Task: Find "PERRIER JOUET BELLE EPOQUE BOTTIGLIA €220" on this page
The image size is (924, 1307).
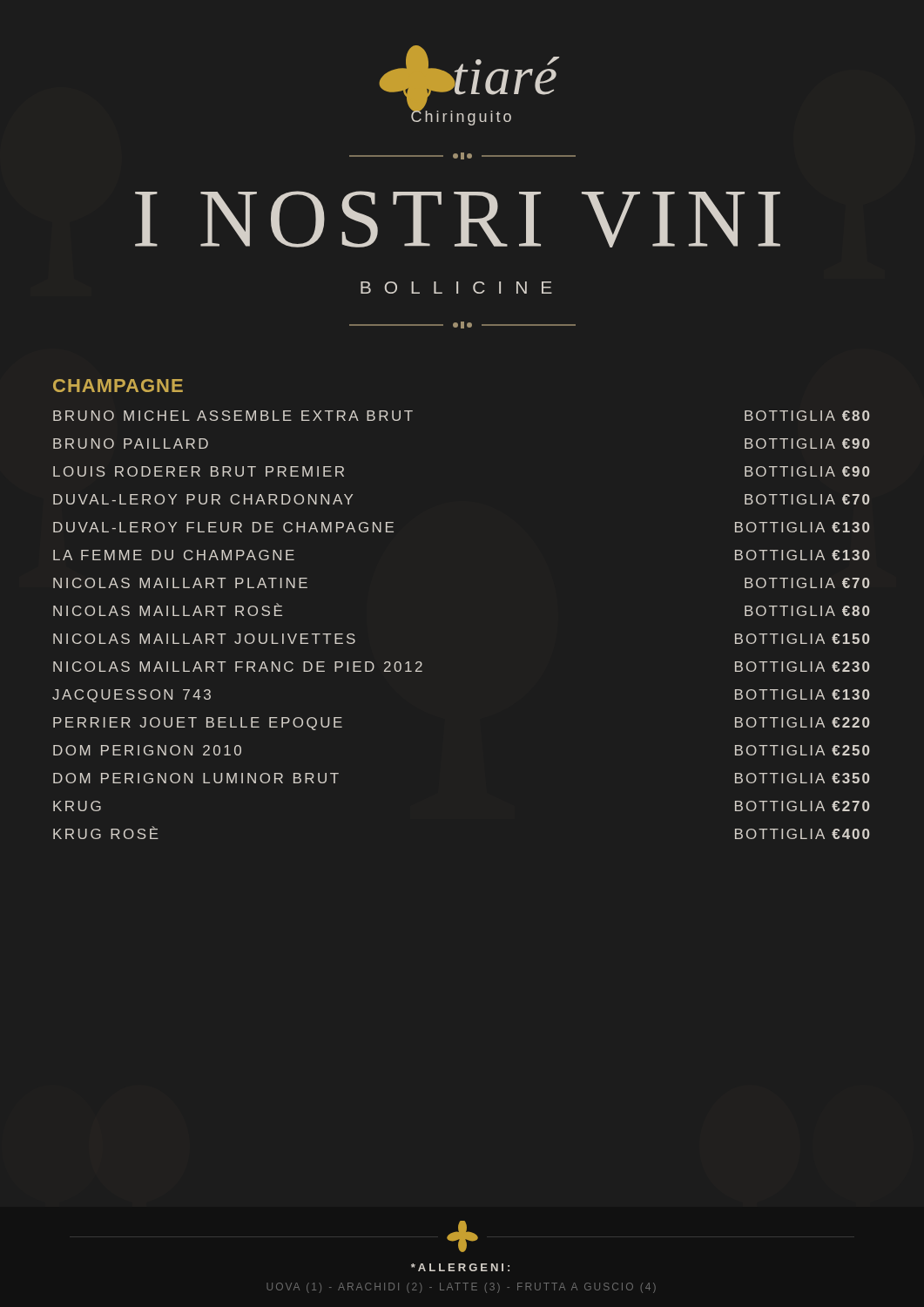Action: pyautogui.click(x=192, y=724)
